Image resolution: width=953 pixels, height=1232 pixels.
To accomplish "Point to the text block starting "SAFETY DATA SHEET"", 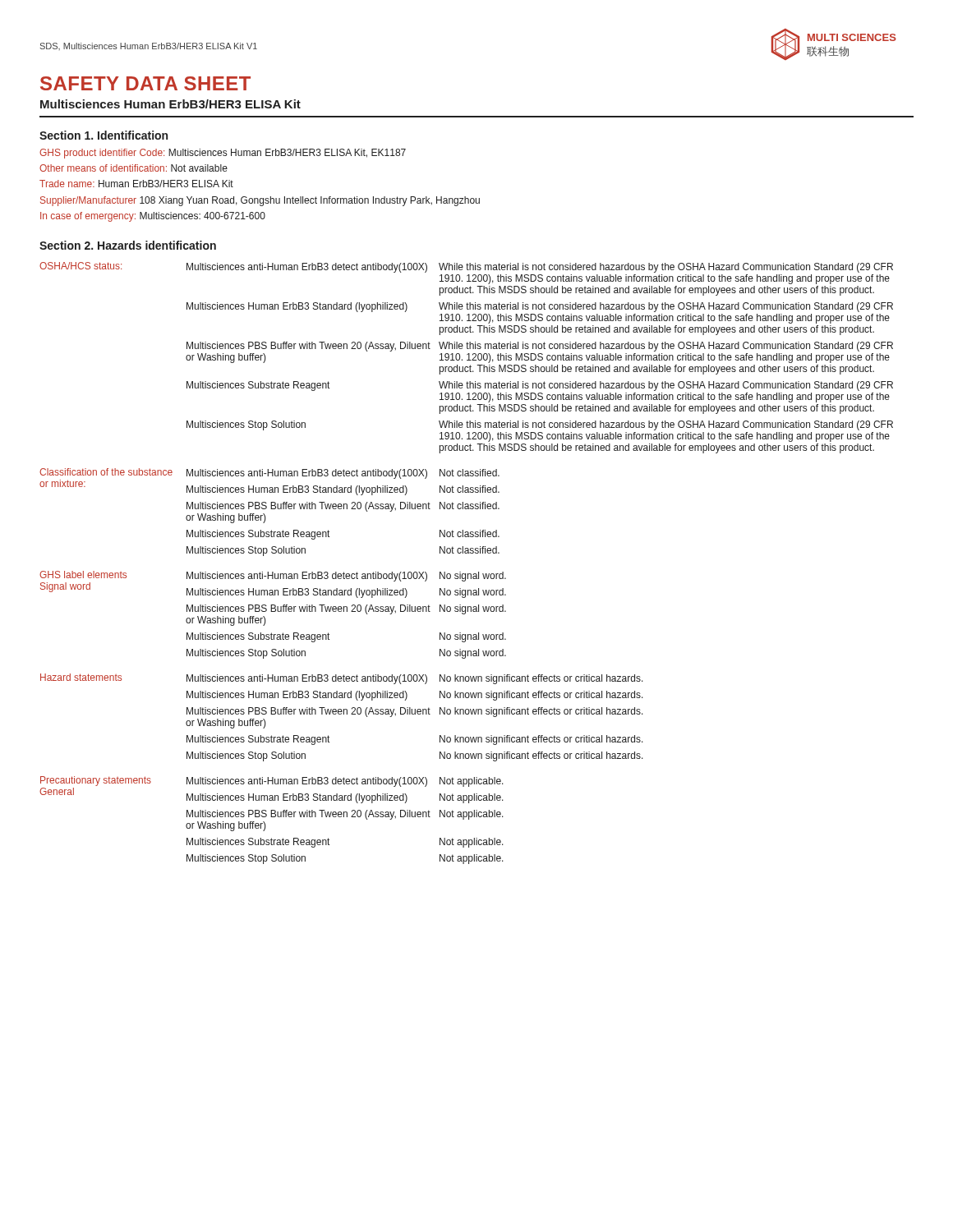I will pyautogui.click(x=145, y=83).
